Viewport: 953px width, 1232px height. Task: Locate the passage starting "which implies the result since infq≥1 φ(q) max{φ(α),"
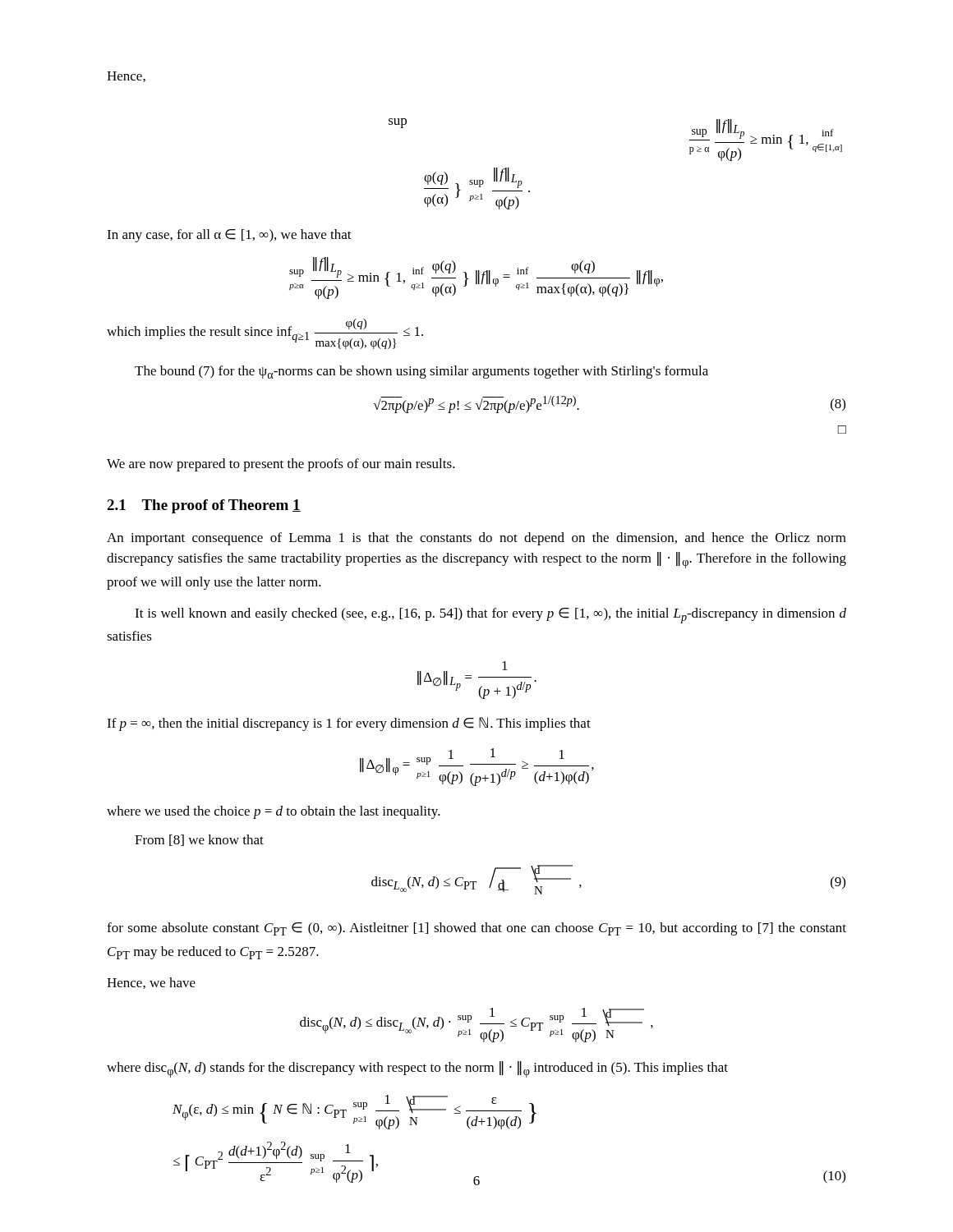point(266,333)
